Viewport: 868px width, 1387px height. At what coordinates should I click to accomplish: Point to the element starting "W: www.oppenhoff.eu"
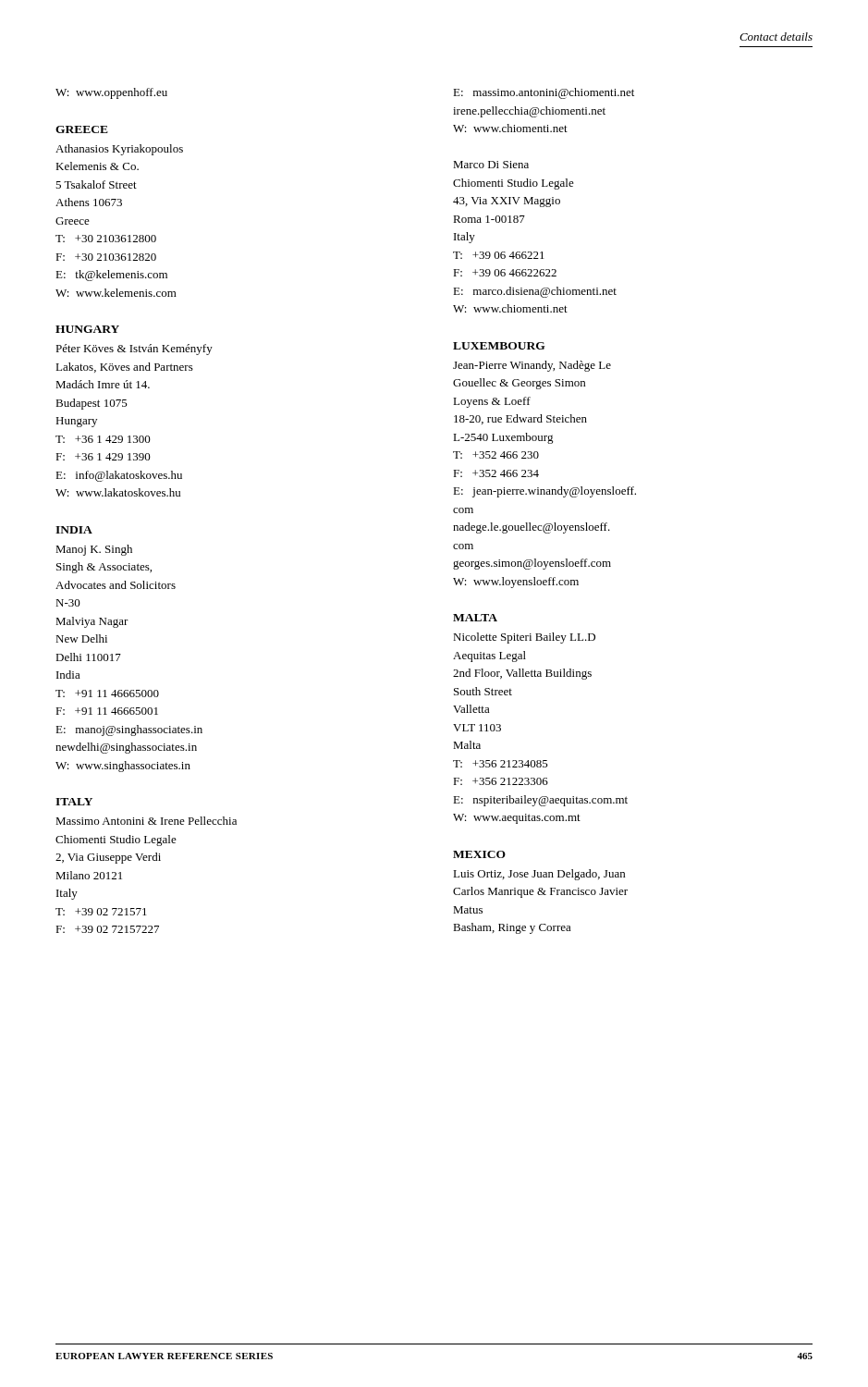coord(111,93)
